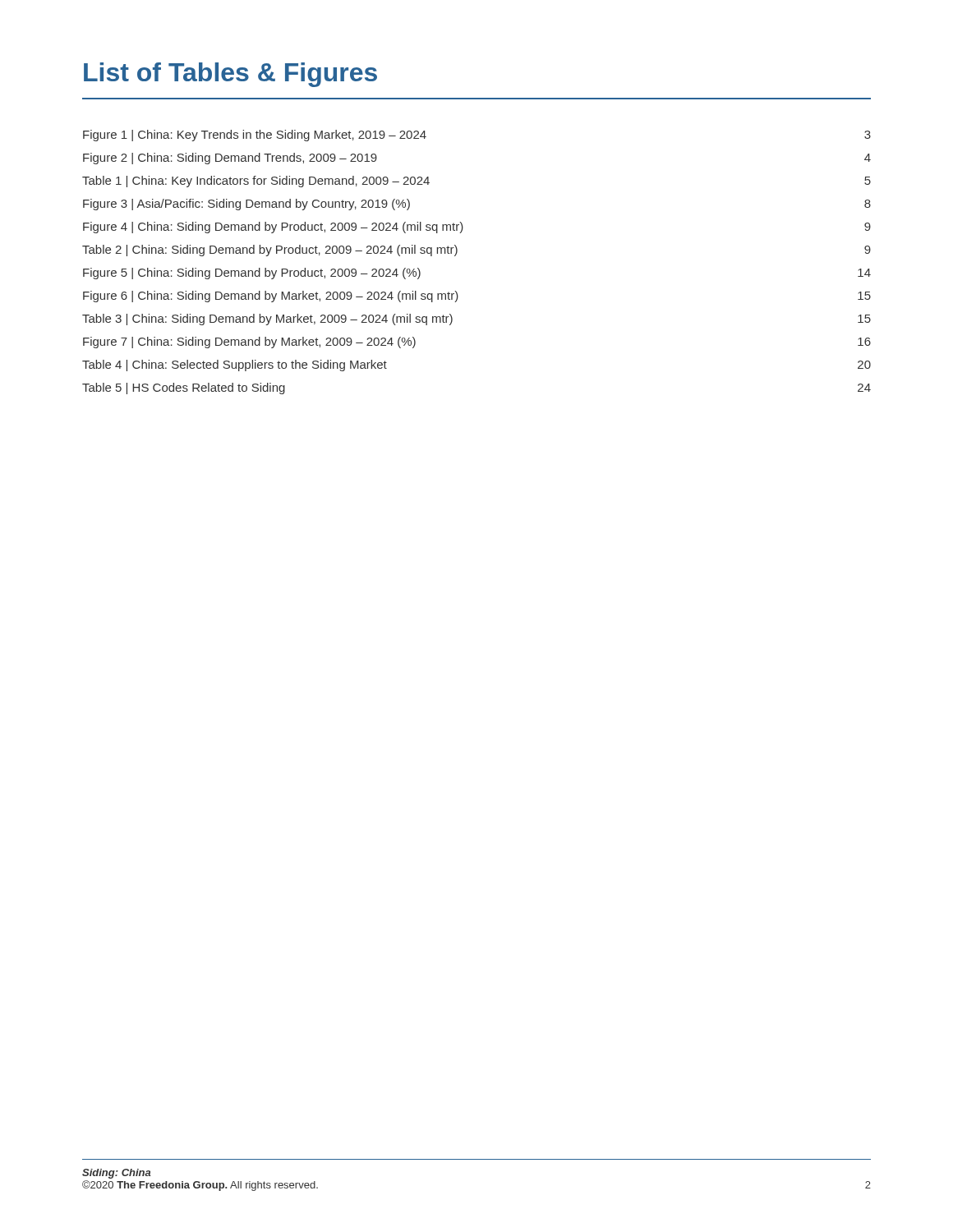The height and width of the screenshot is (1232, 953).
Task: Find the list item containing "Table 1 | China: Key"
Action: tap(257, 181)
